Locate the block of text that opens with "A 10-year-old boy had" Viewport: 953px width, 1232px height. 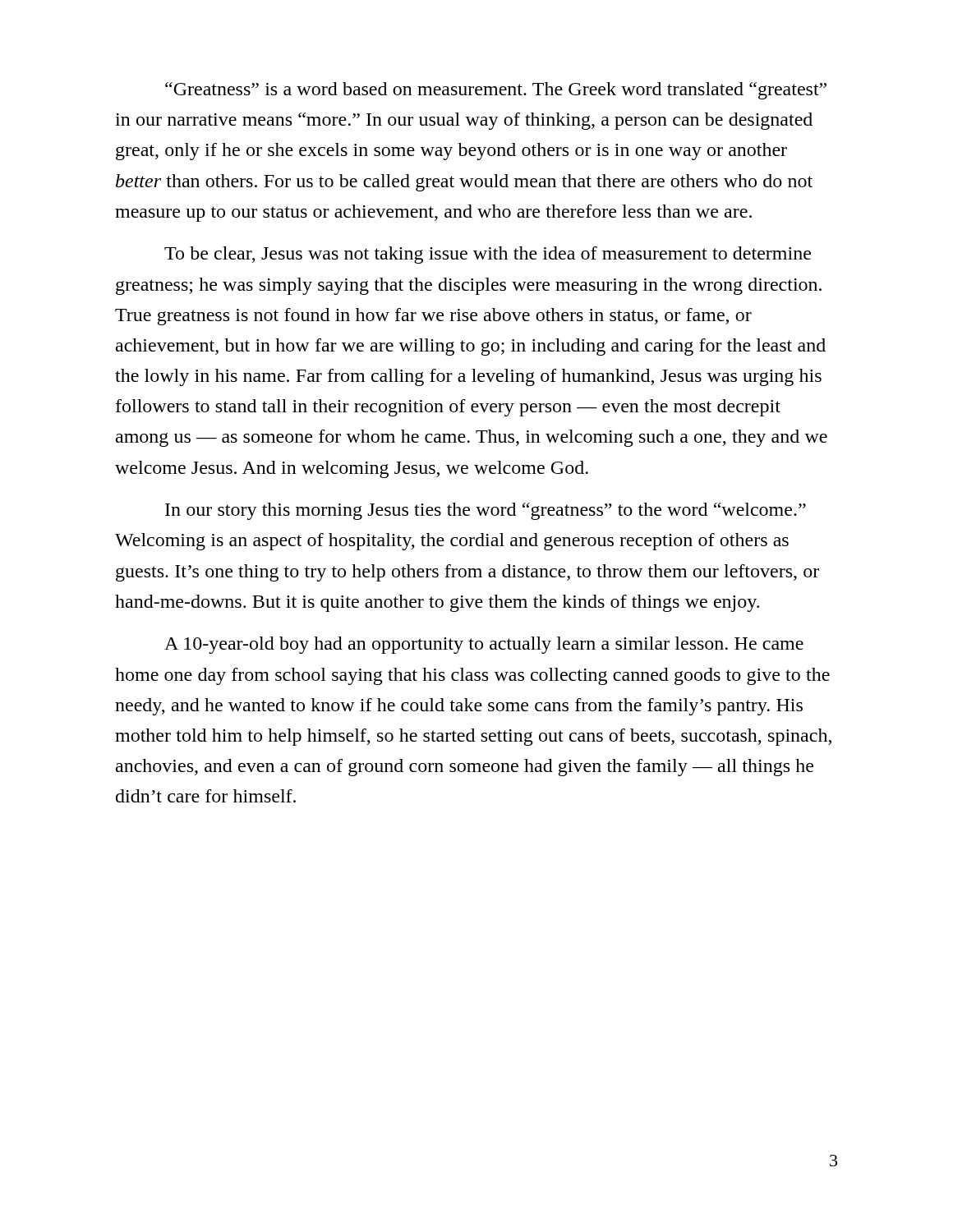476,720
